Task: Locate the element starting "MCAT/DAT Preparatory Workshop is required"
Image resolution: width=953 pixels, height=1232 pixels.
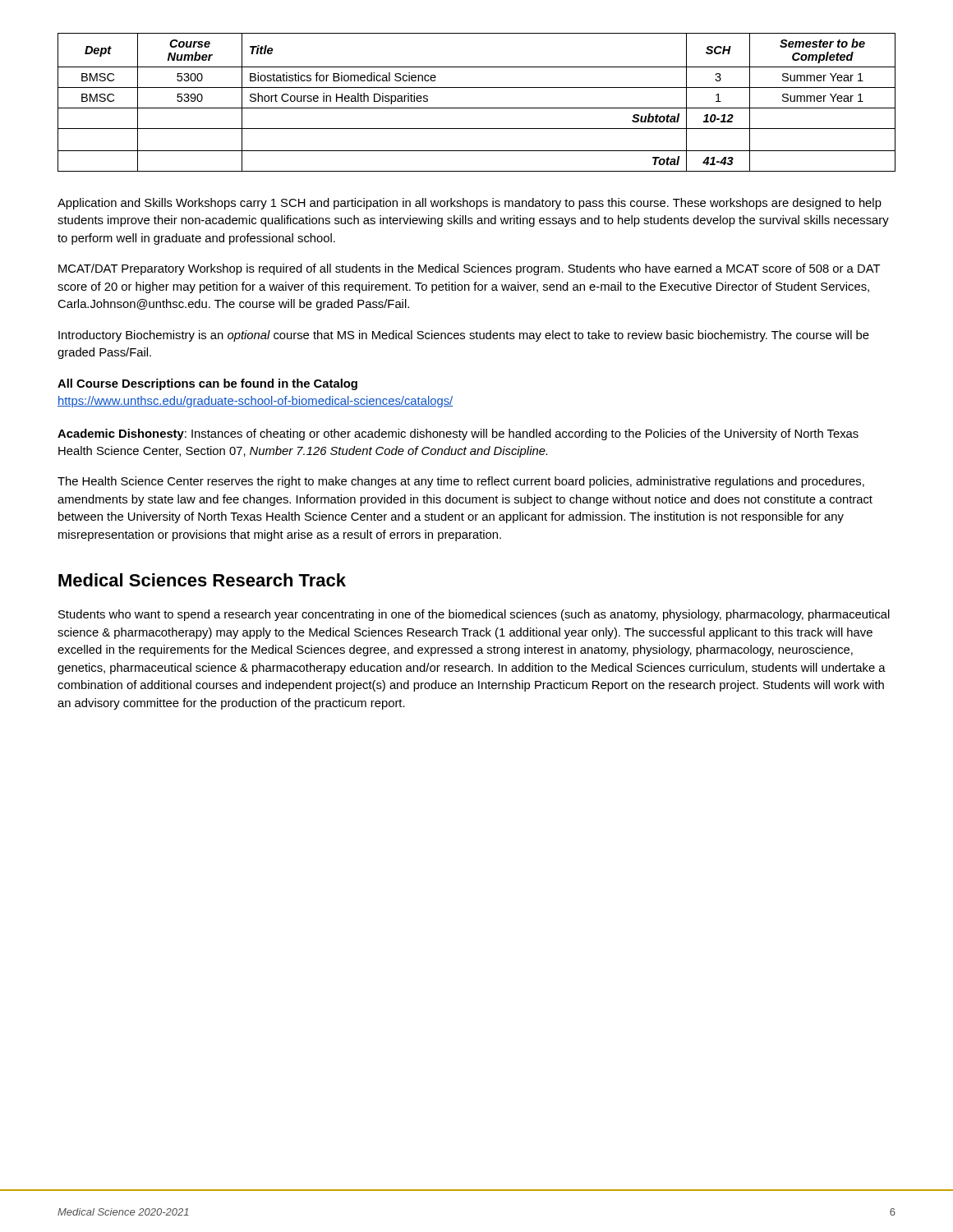Action: pyautogui.click(x=469, y=287)
